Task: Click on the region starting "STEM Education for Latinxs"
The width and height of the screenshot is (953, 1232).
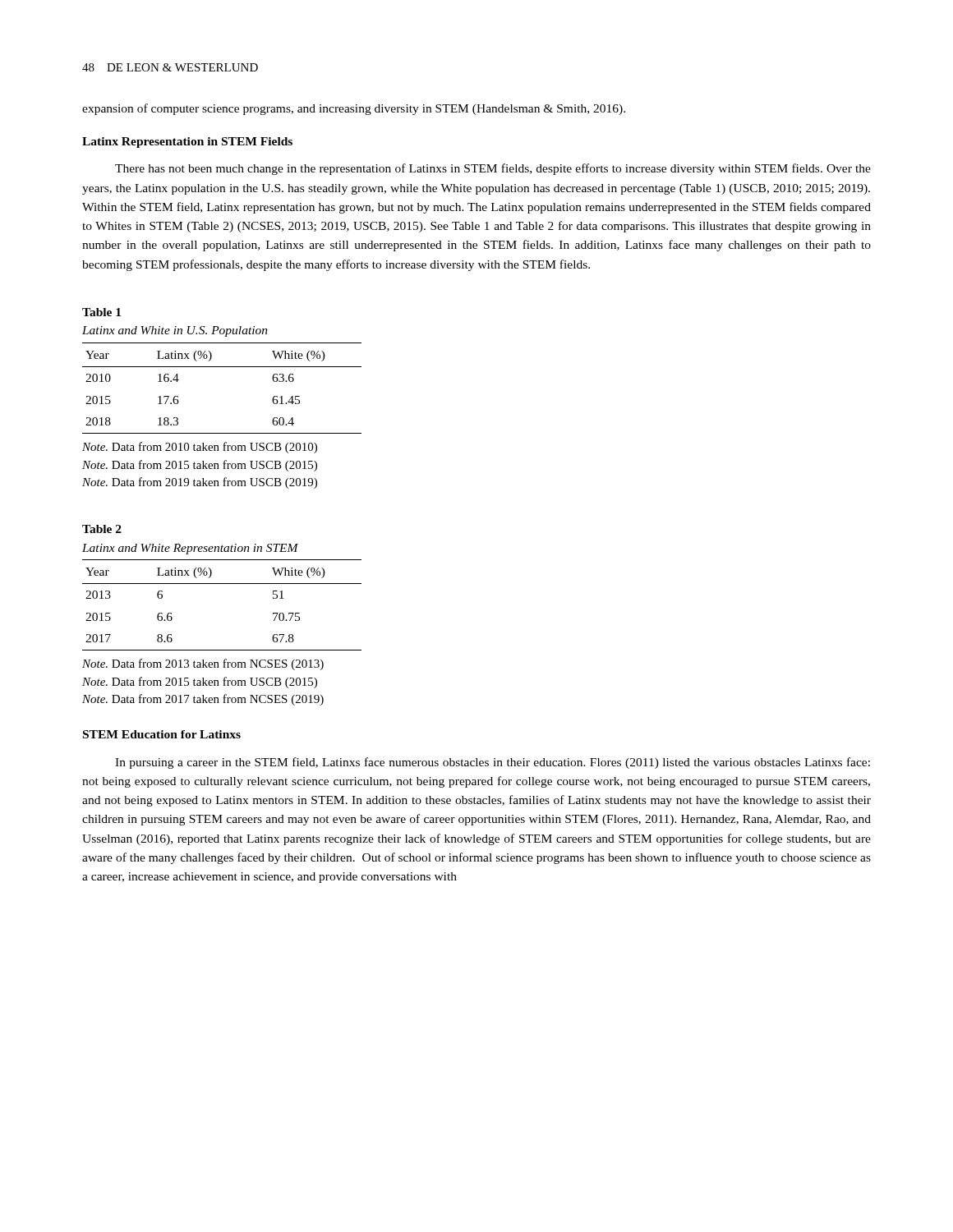Action: (x=161, y=734)
